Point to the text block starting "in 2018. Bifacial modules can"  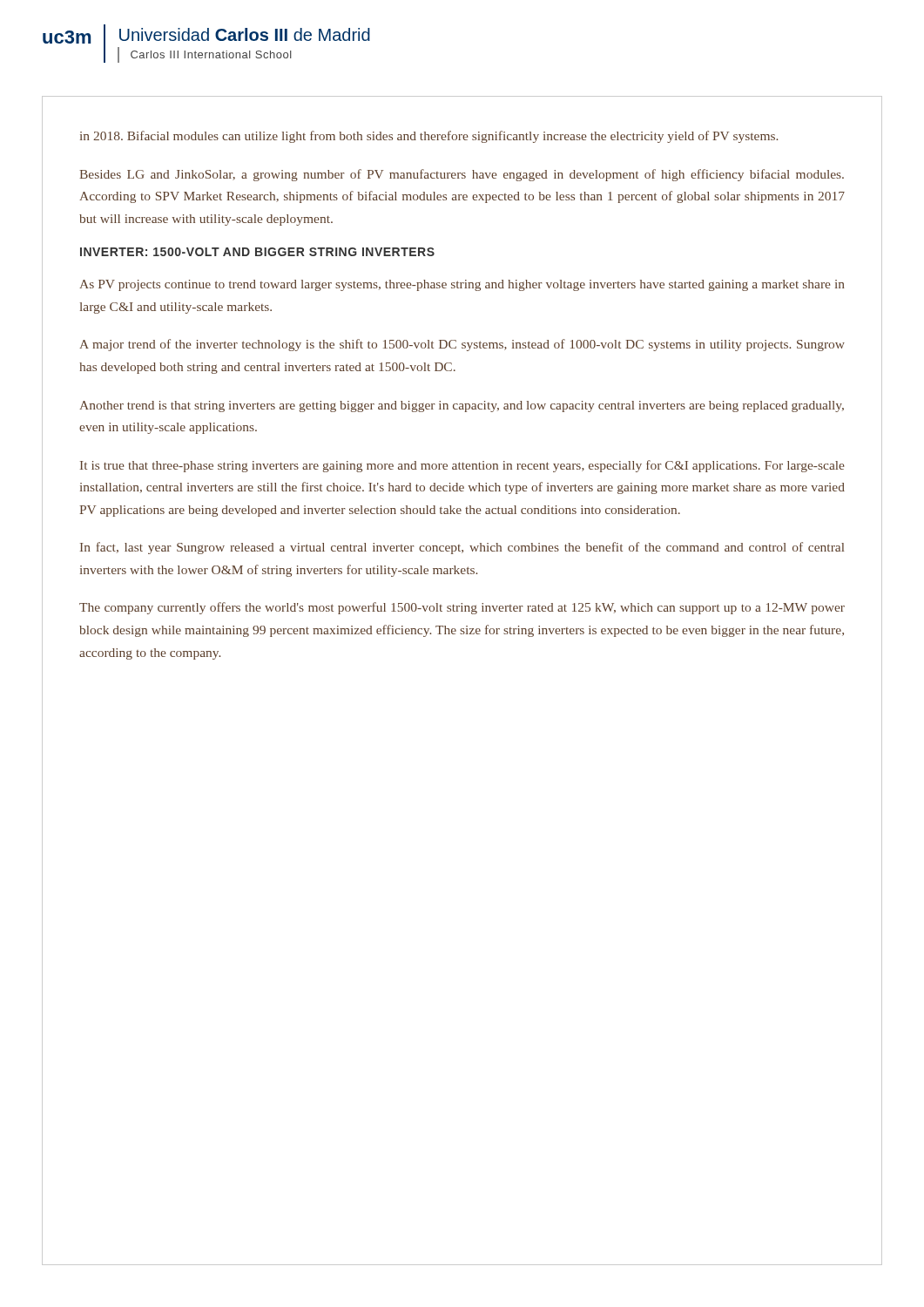pos(429,135)
